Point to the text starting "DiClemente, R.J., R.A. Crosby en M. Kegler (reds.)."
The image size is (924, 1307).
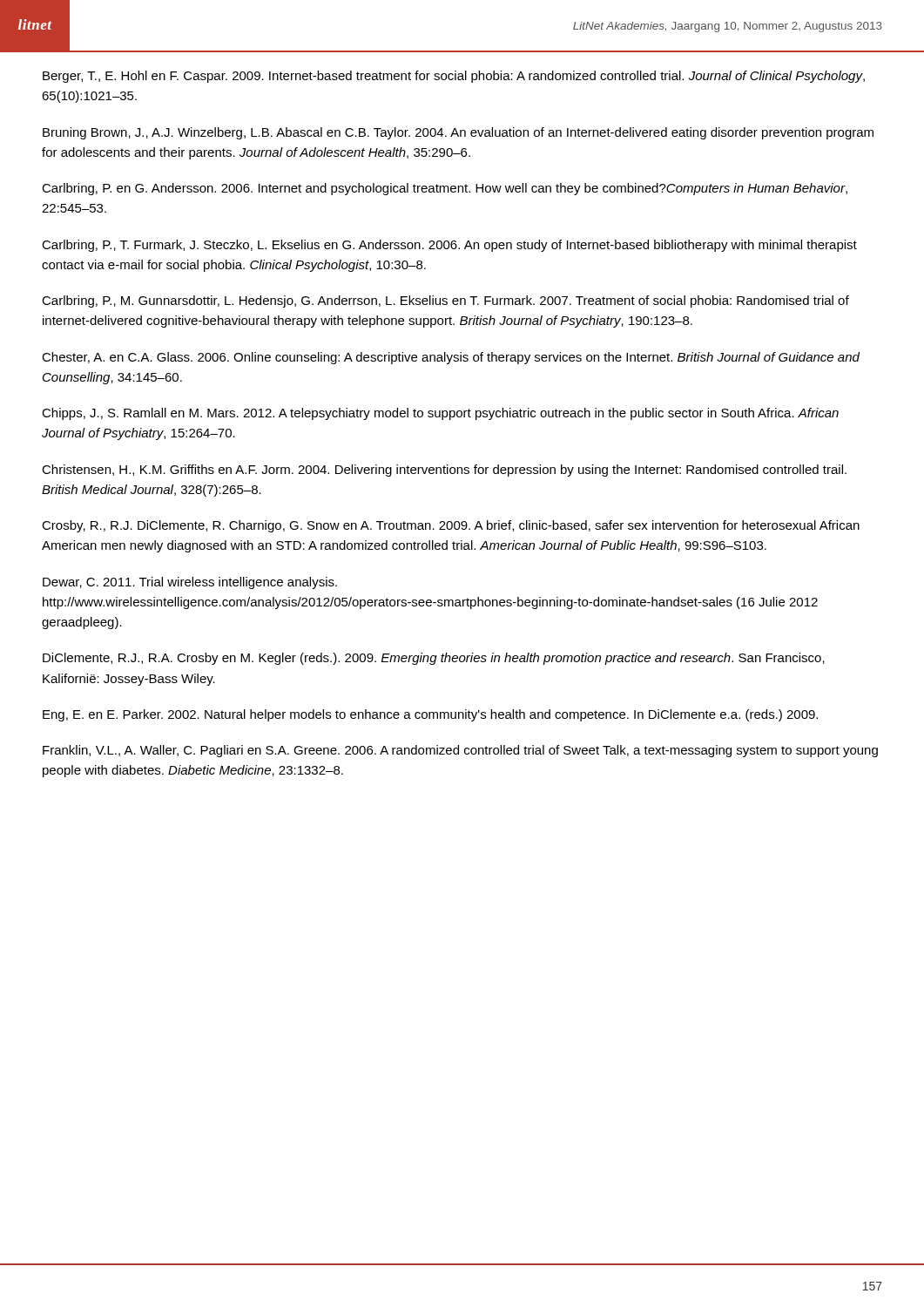pos(433,668)
